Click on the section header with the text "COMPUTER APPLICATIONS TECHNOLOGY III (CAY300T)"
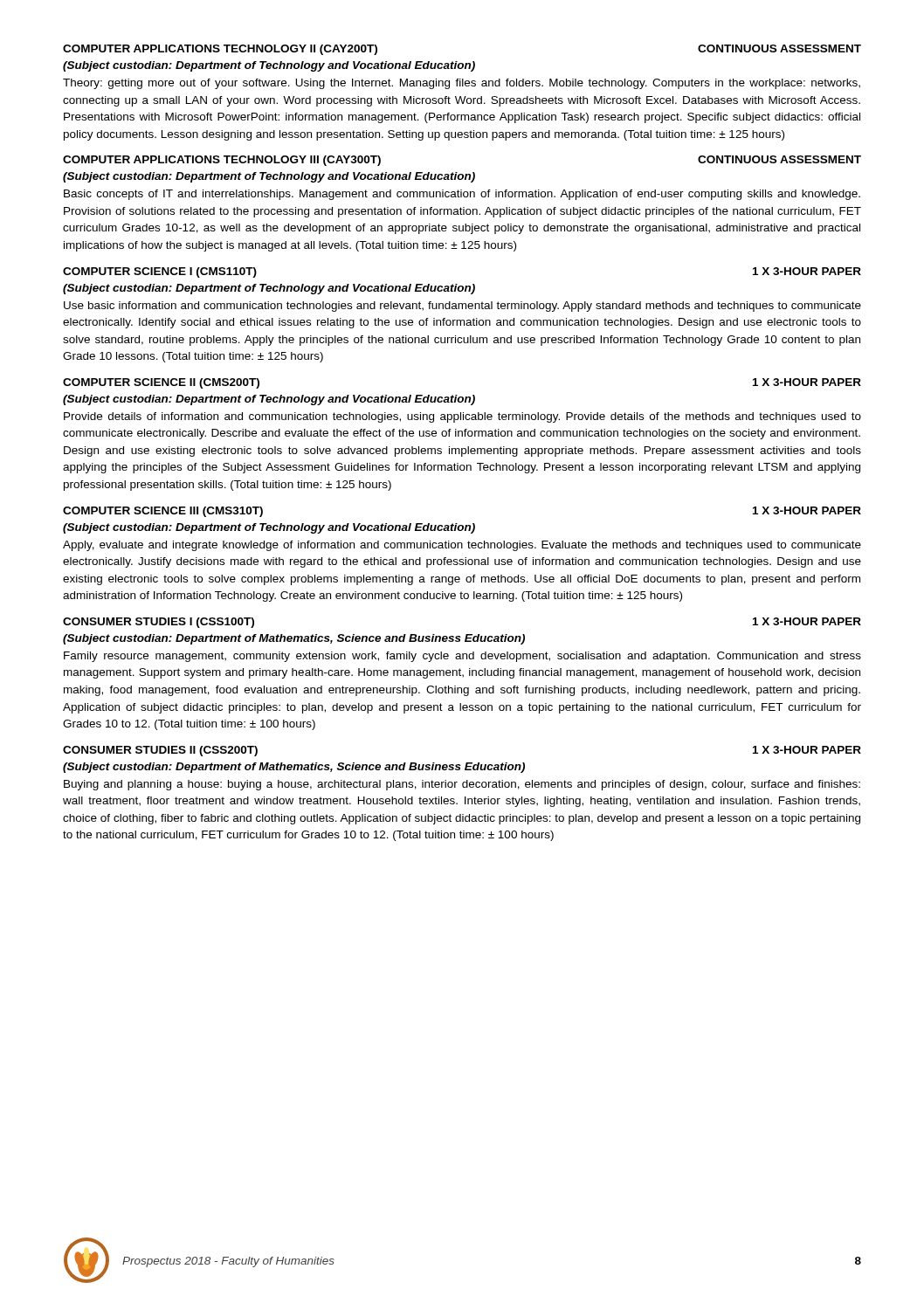This screenshot has width=924, height=1310. (x=227, y=160)
